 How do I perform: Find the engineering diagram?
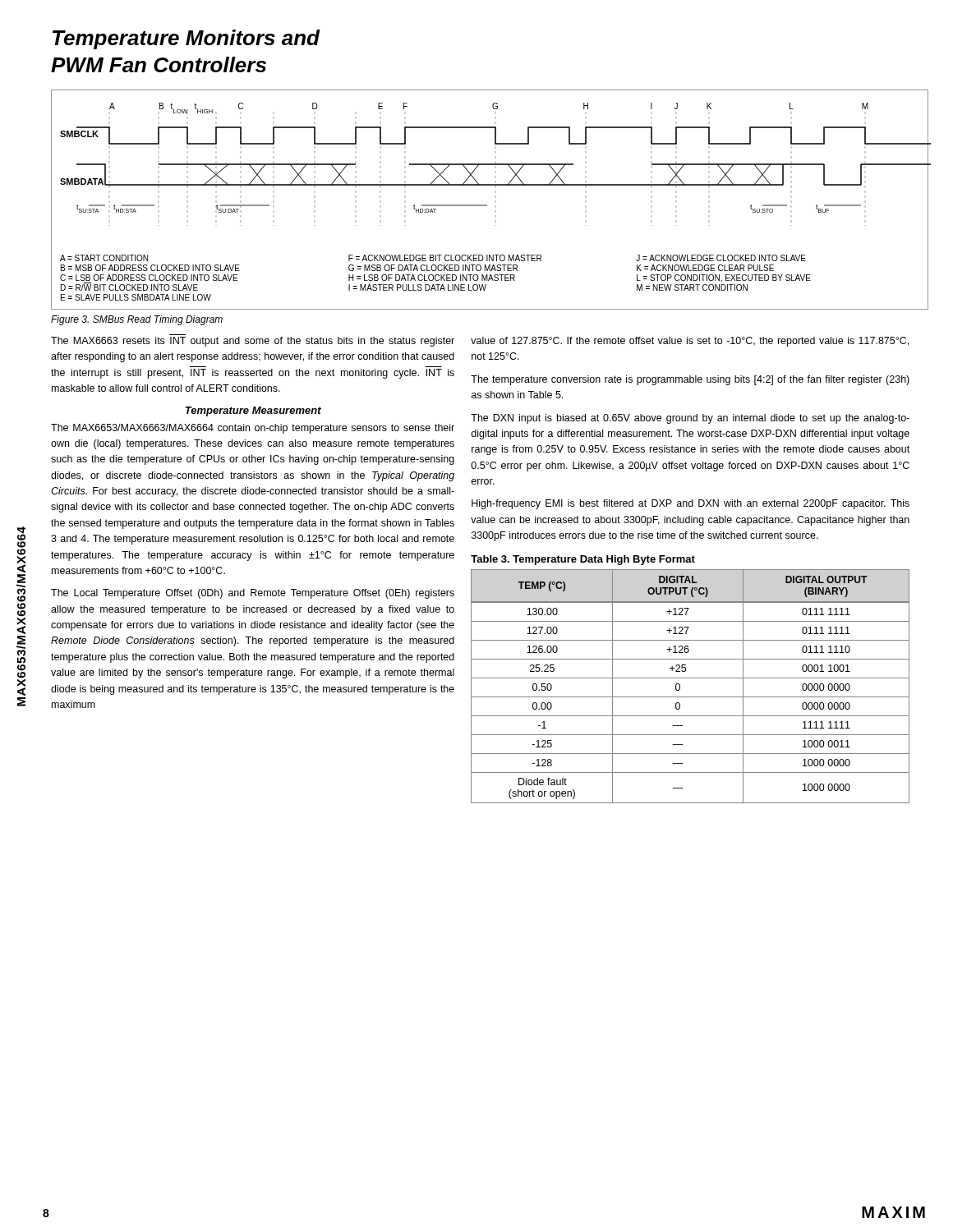[x=490, y=200]
